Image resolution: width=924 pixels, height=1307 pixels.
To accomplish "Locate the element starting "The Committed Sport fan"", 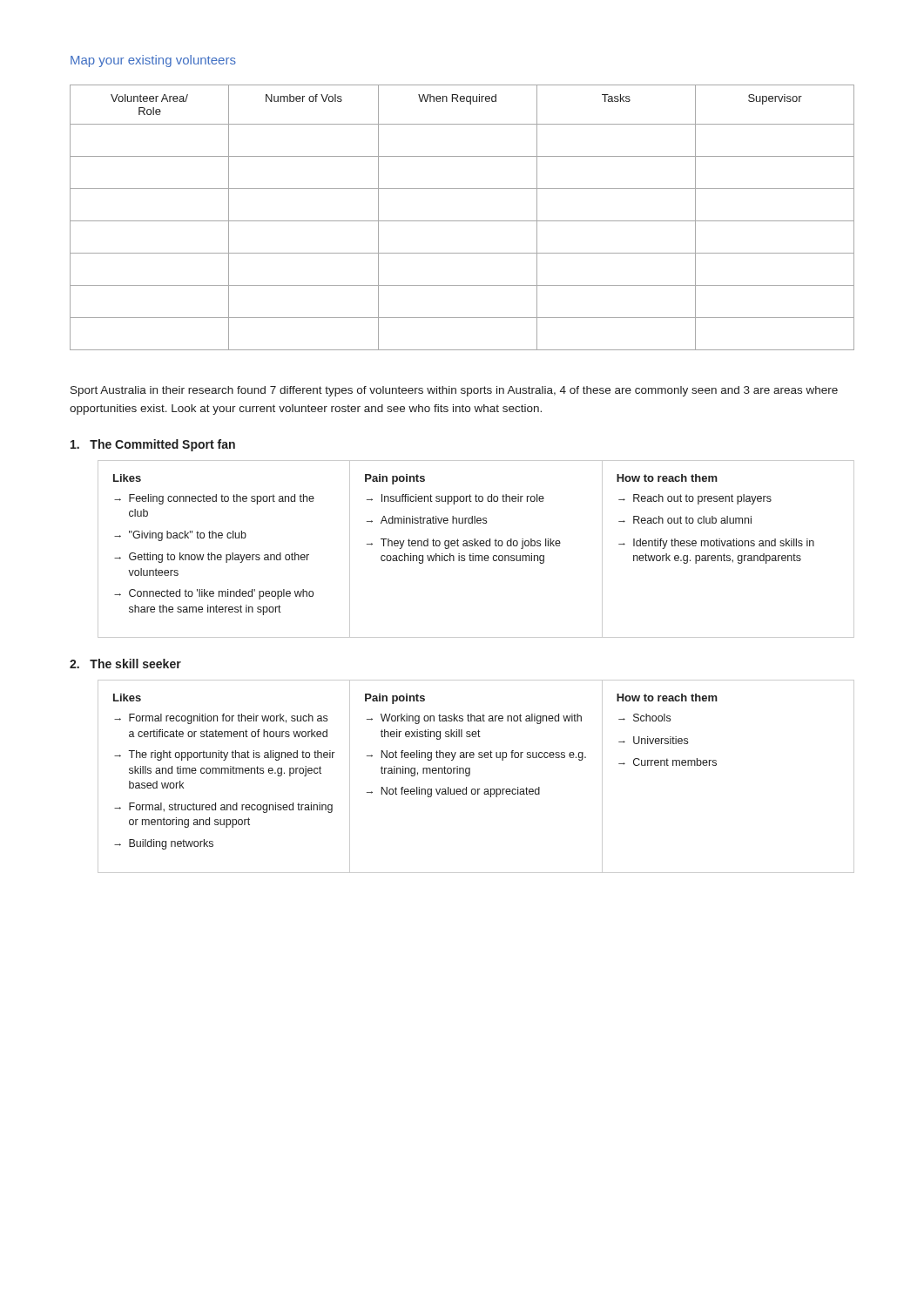I will (x=153, y=444).
